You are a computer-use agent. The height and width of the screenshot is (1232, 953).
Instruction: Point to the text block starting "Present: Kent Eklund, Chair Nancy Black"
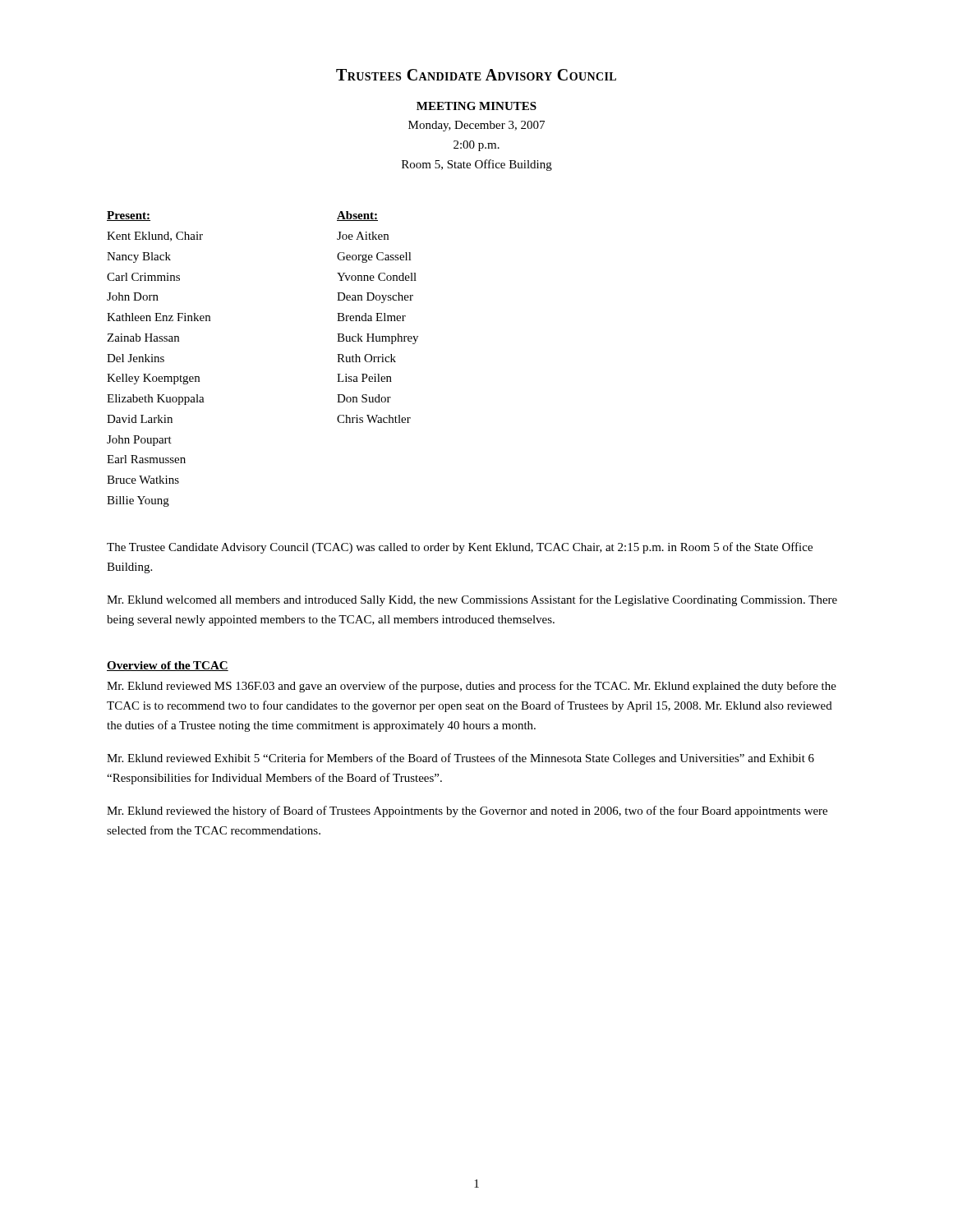129,216
